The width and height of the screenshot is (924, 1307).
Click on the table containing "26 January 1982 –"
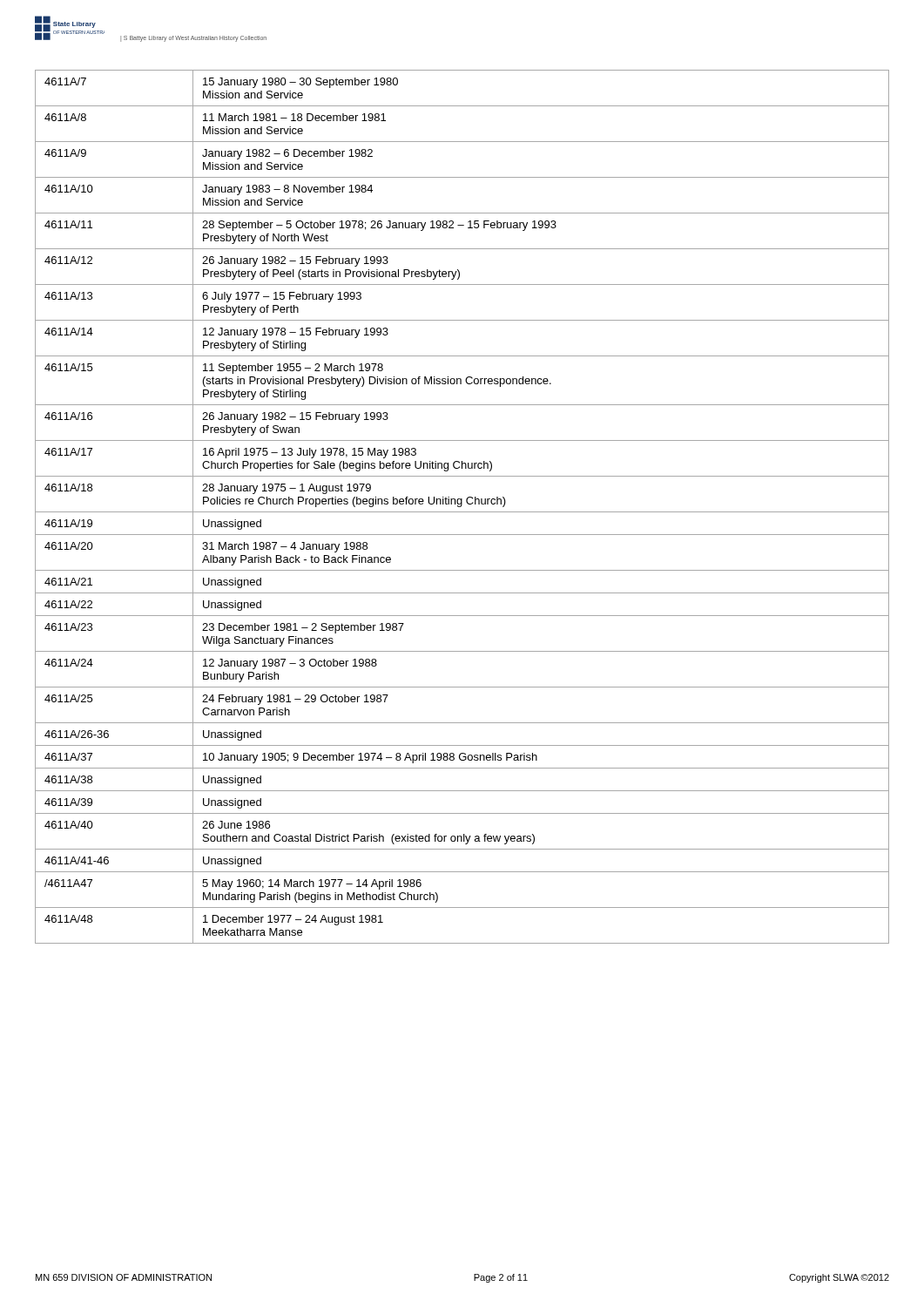pos(462,507)
